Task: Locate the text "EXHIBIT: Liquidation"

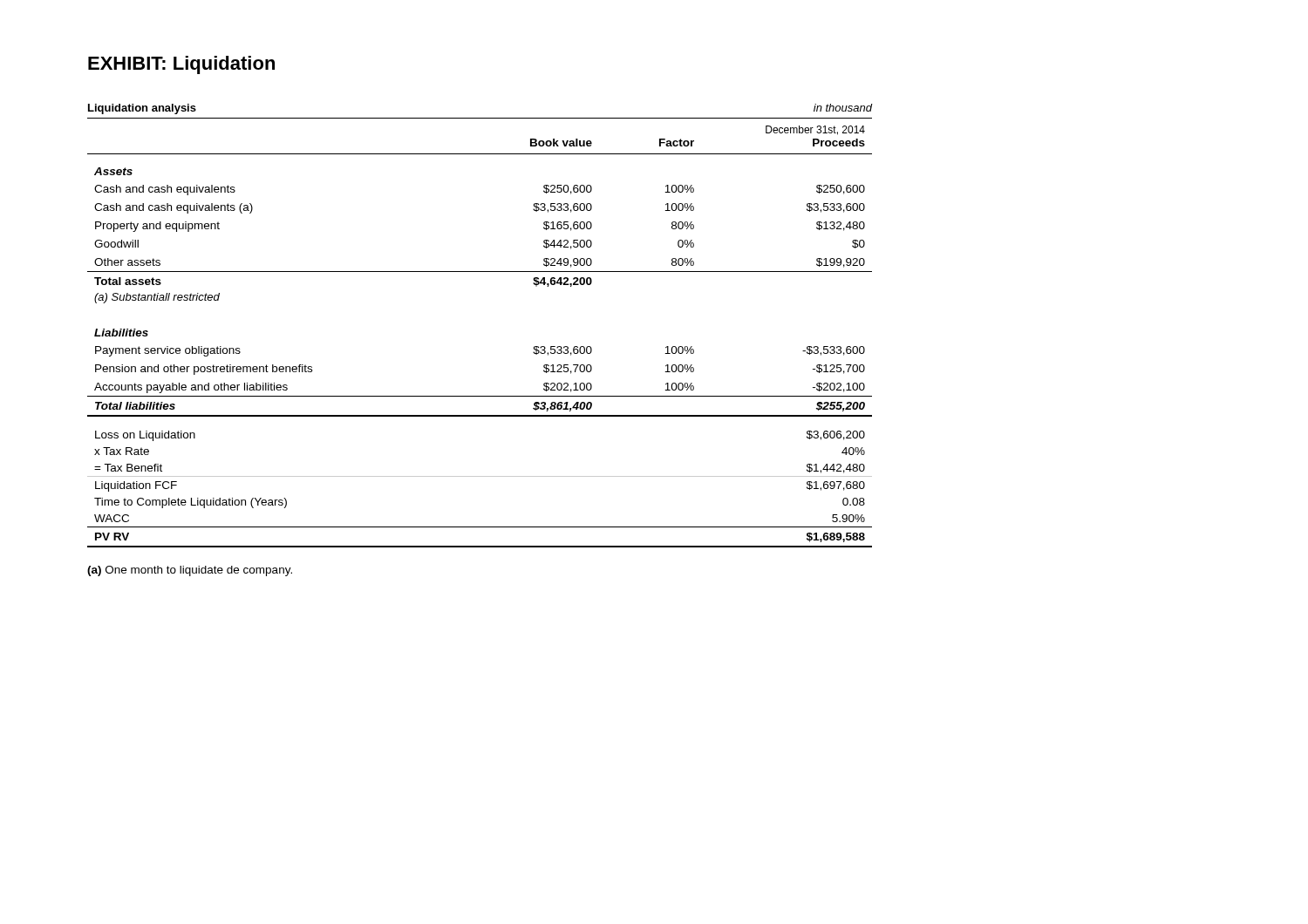Action: coord(182,63)
